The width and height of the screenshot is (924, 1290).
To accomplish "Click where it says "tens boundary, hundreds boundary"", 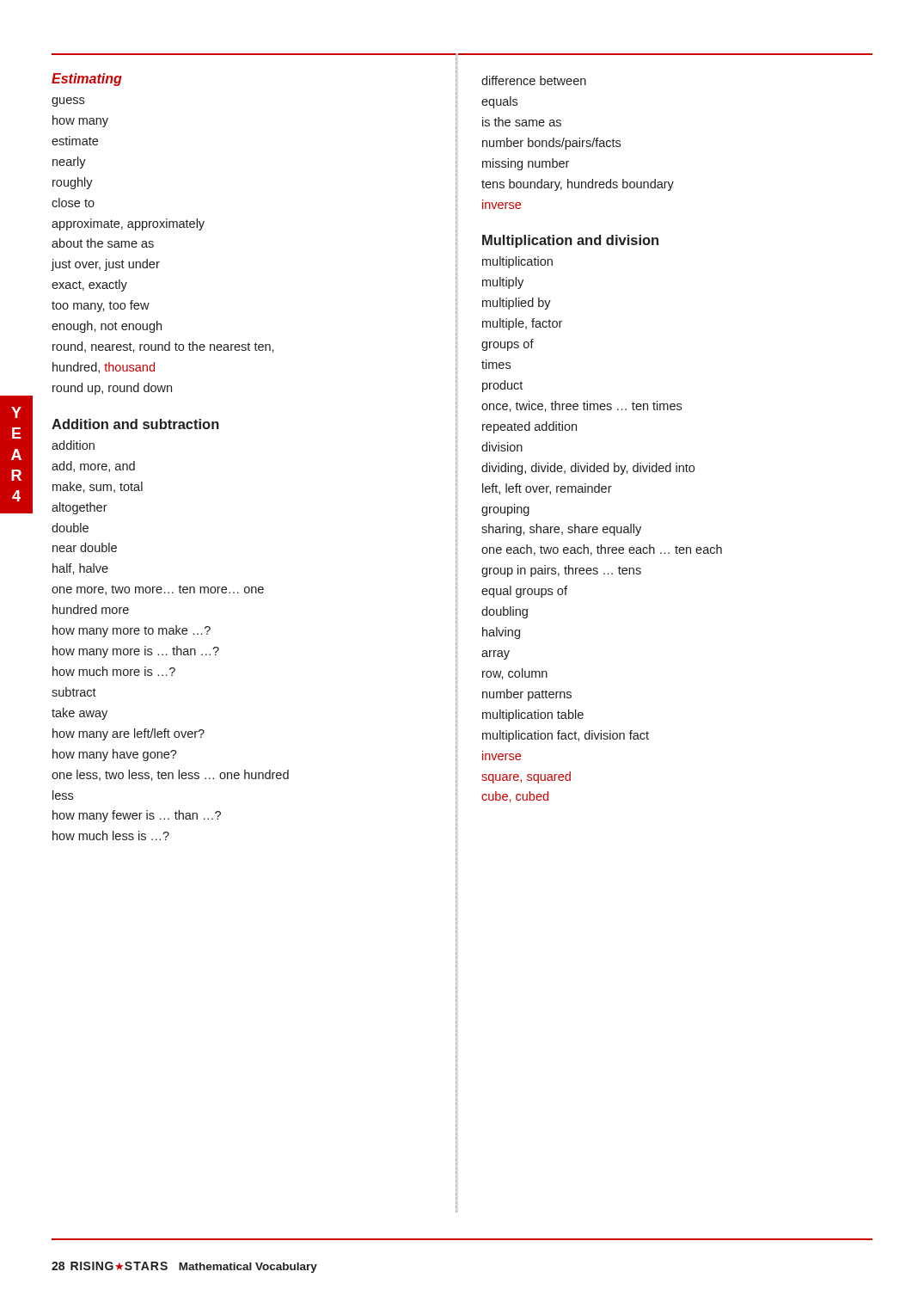I will pyautogui.click(x=578, y=184).
